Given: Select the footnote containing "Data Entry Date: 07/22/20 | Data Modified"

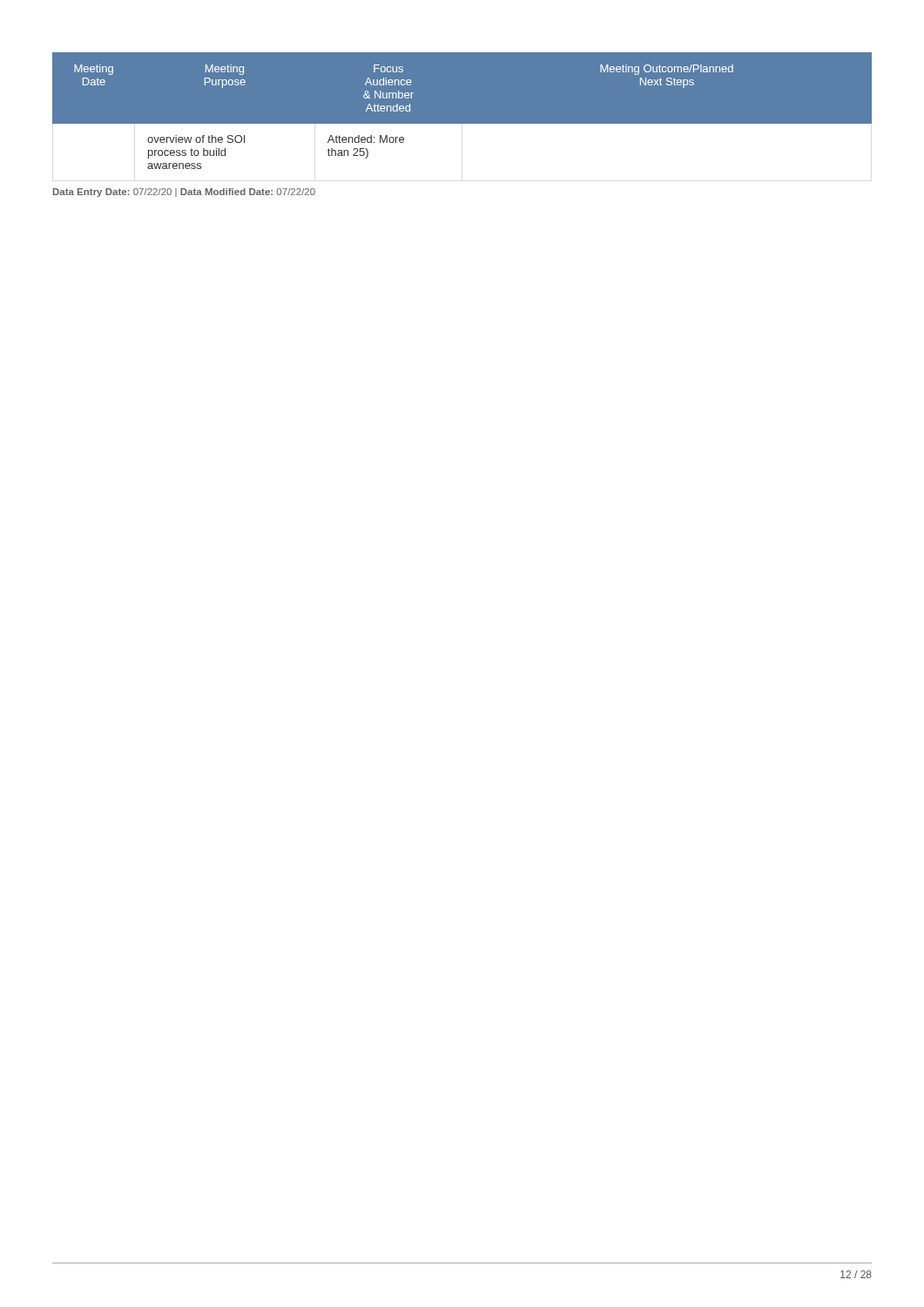Looking at the screenshot, I should [x=184, y=192].
